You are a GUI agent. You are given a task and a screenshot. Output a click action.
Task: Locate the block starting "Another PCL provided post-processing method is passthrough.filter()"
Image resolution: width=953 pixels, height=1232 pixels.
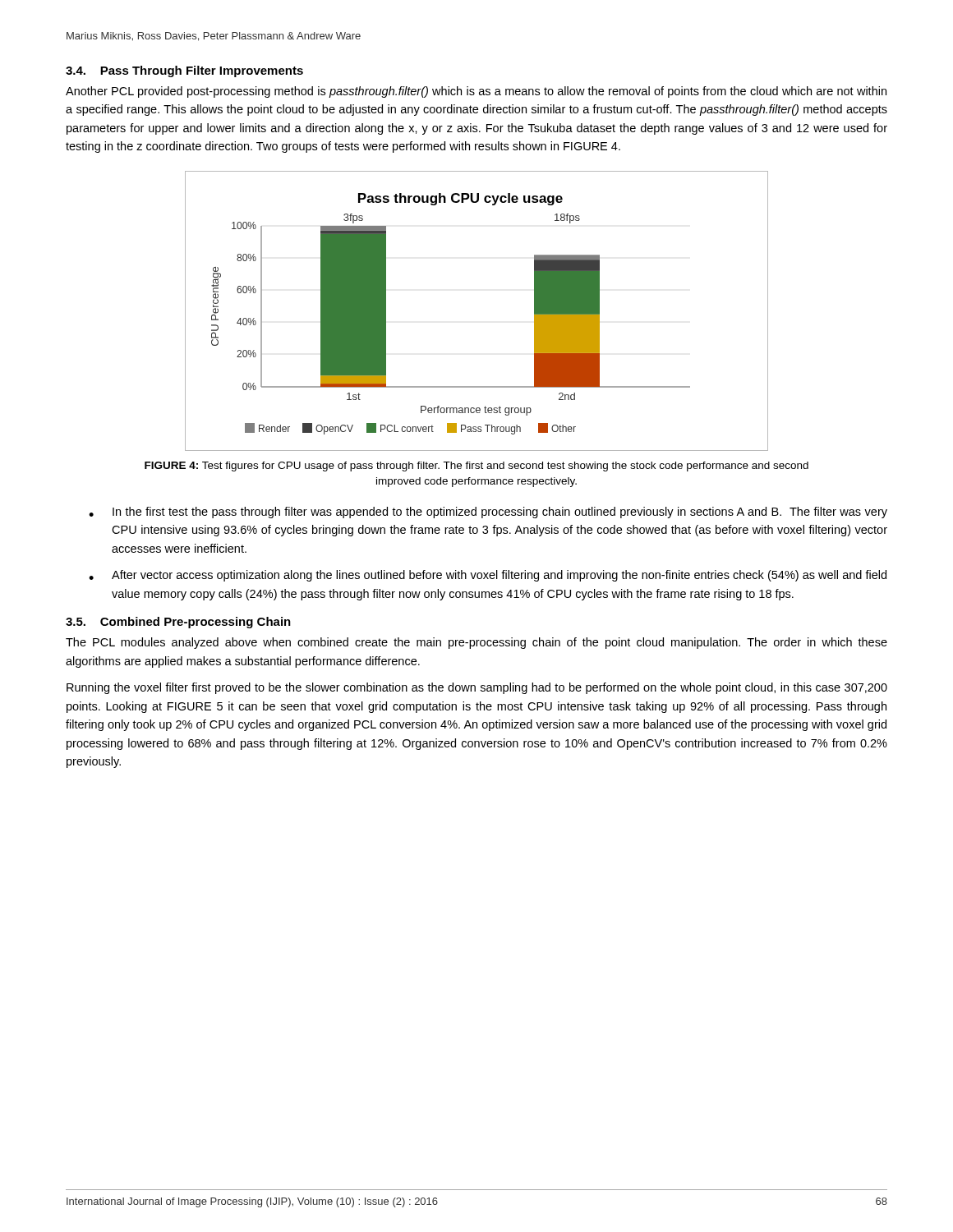pyautogui.click(x=476, y=119)
